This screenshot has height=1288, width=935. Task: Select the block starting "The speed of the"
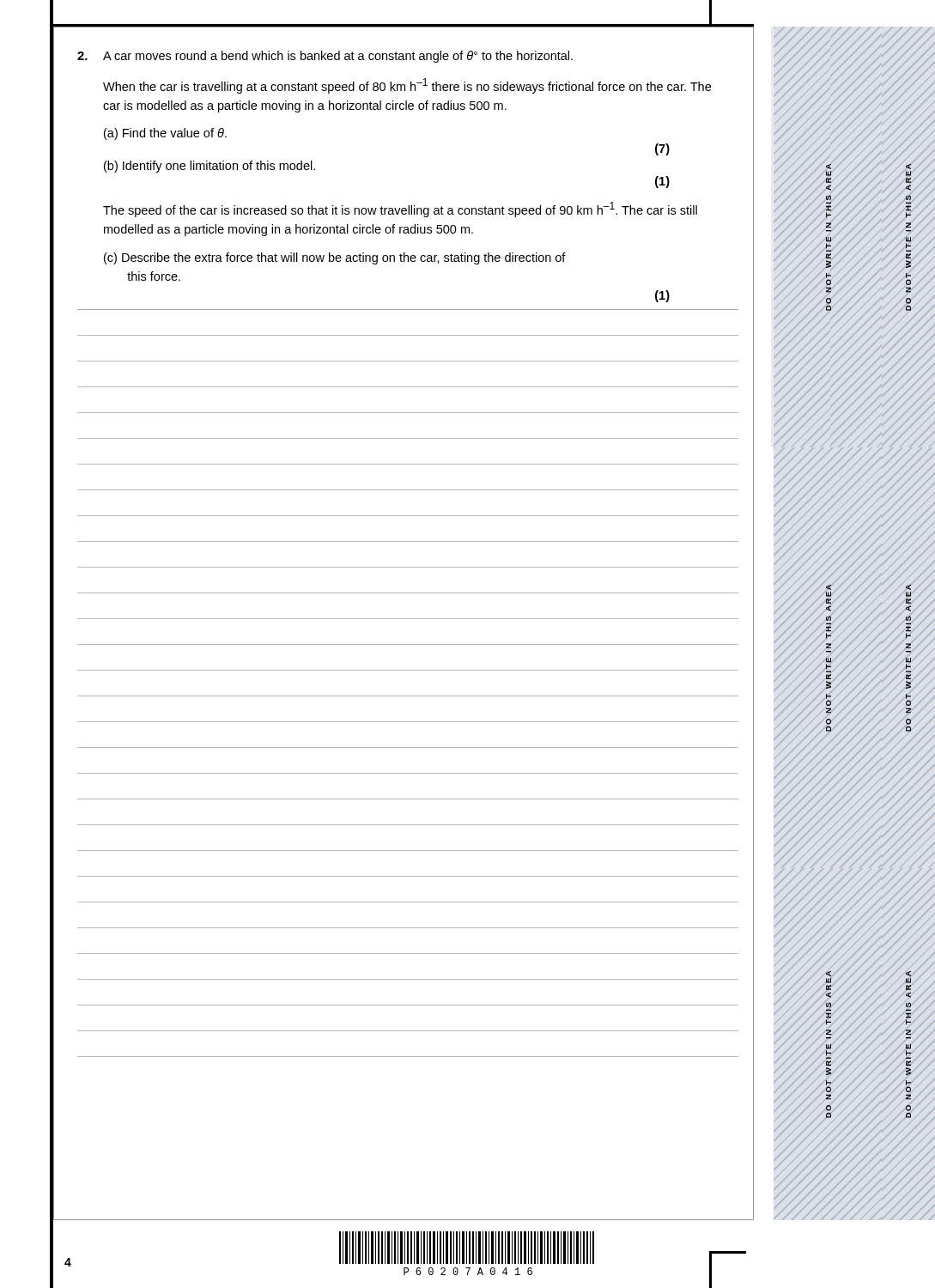[x=400, y=218]
